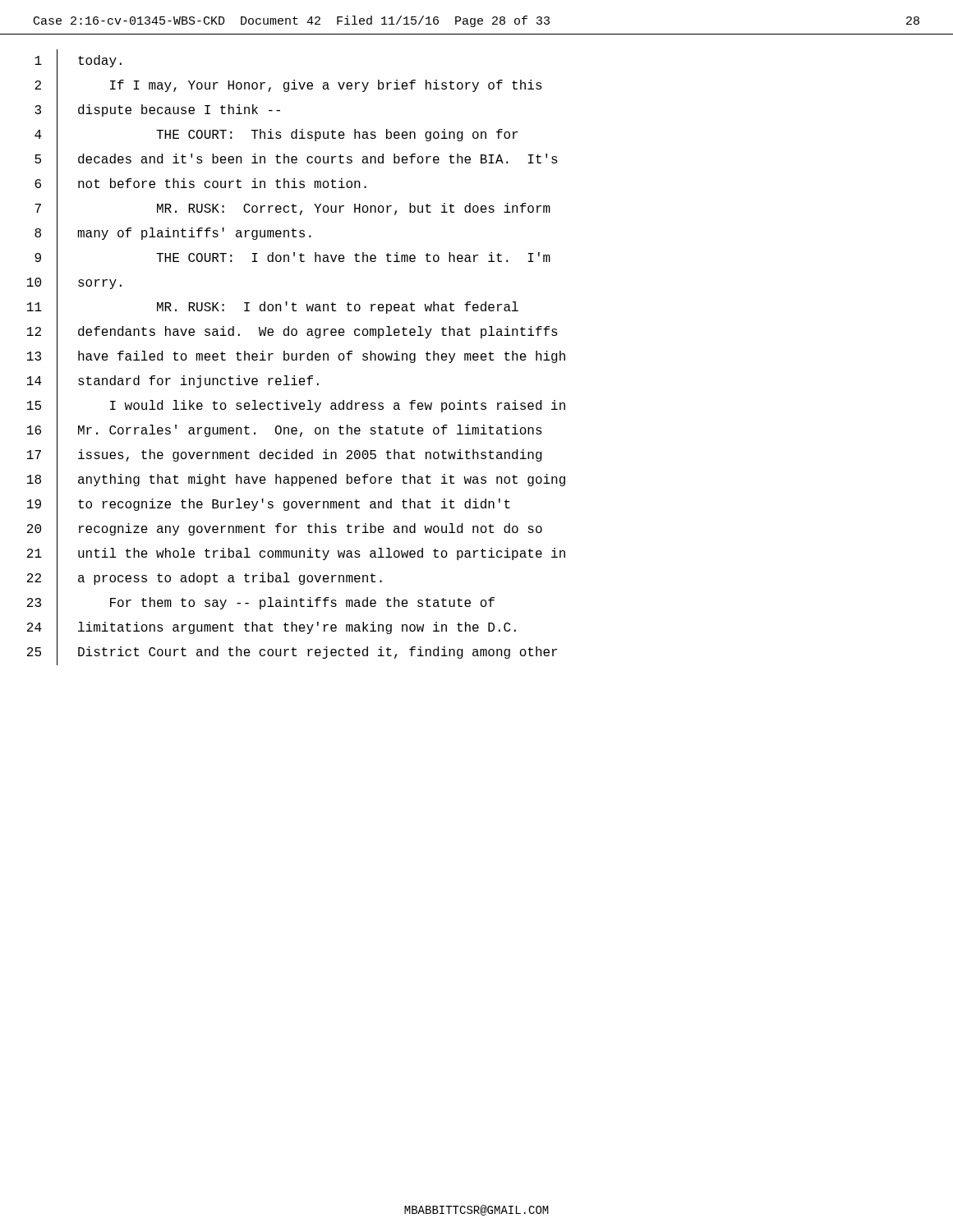Point to the region starting "18 anything that might"
This screenshot has height=1232, width=953.
[x=476, y=480]
